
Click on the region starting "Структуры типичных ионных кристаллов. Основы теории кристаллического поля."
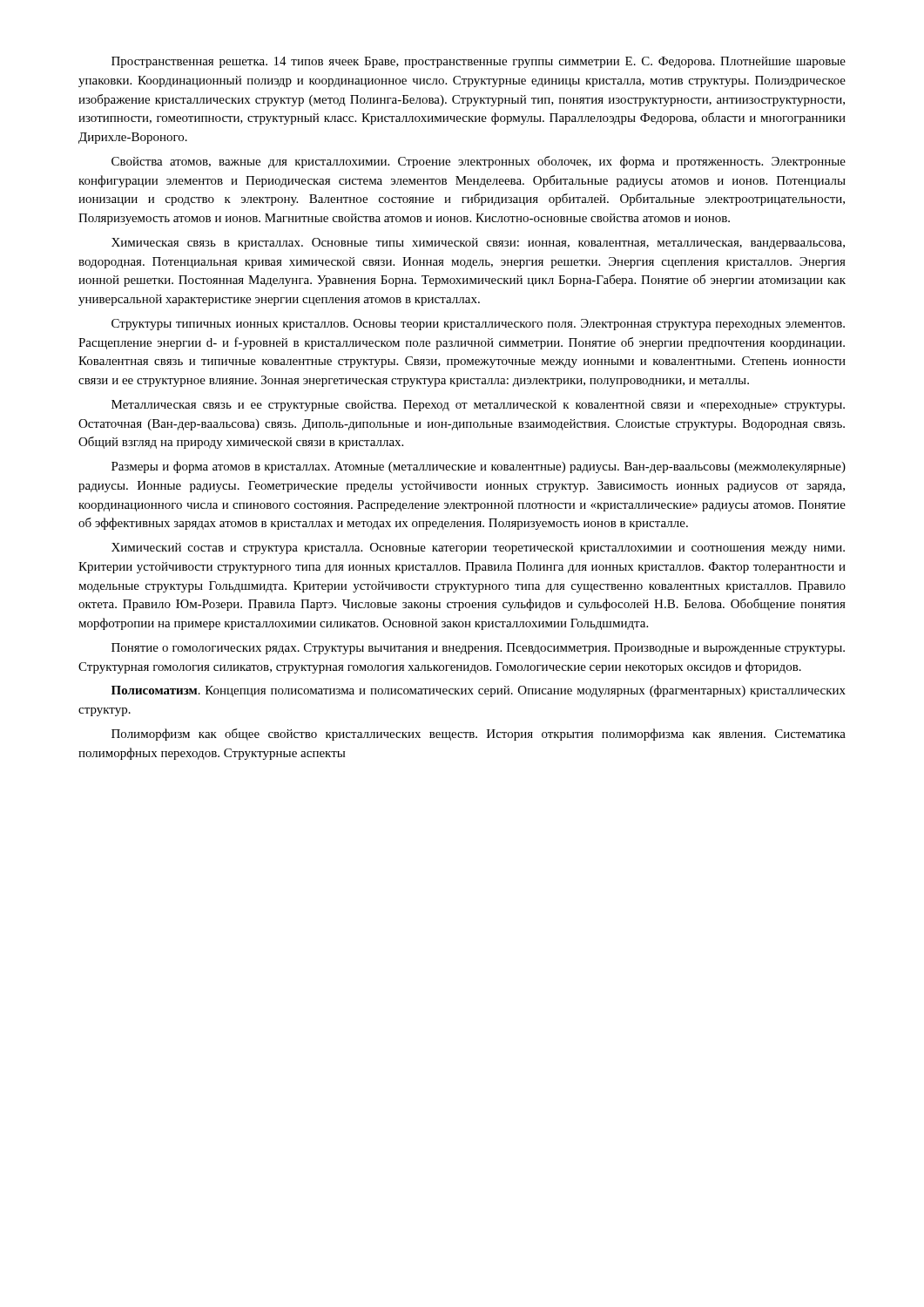pos(462,351)
